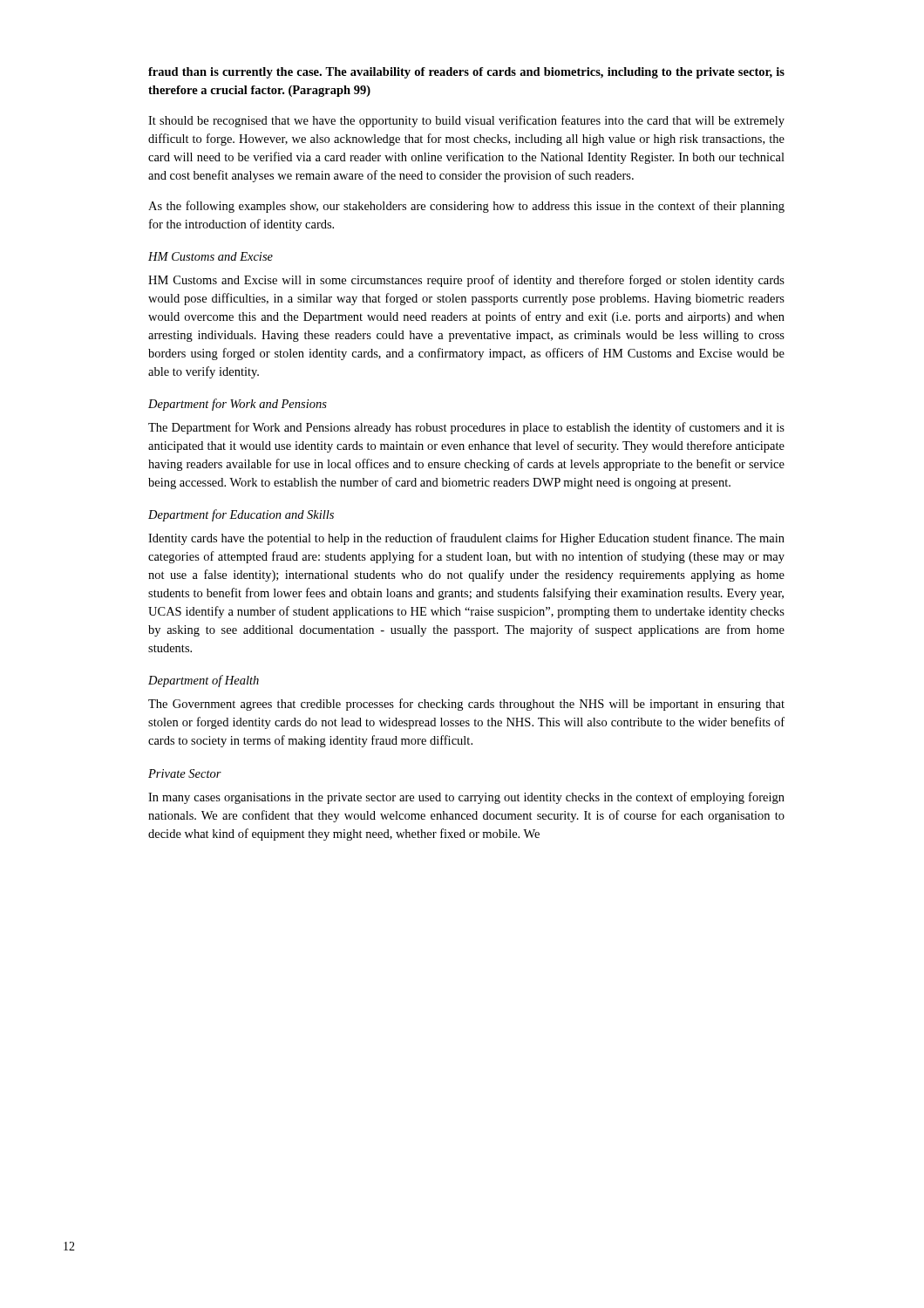Viewport: 924px width, 1308px height.
Task: Find the block on this page that starts "Identity cards have the potential to help"
Action: coord(466,593)
